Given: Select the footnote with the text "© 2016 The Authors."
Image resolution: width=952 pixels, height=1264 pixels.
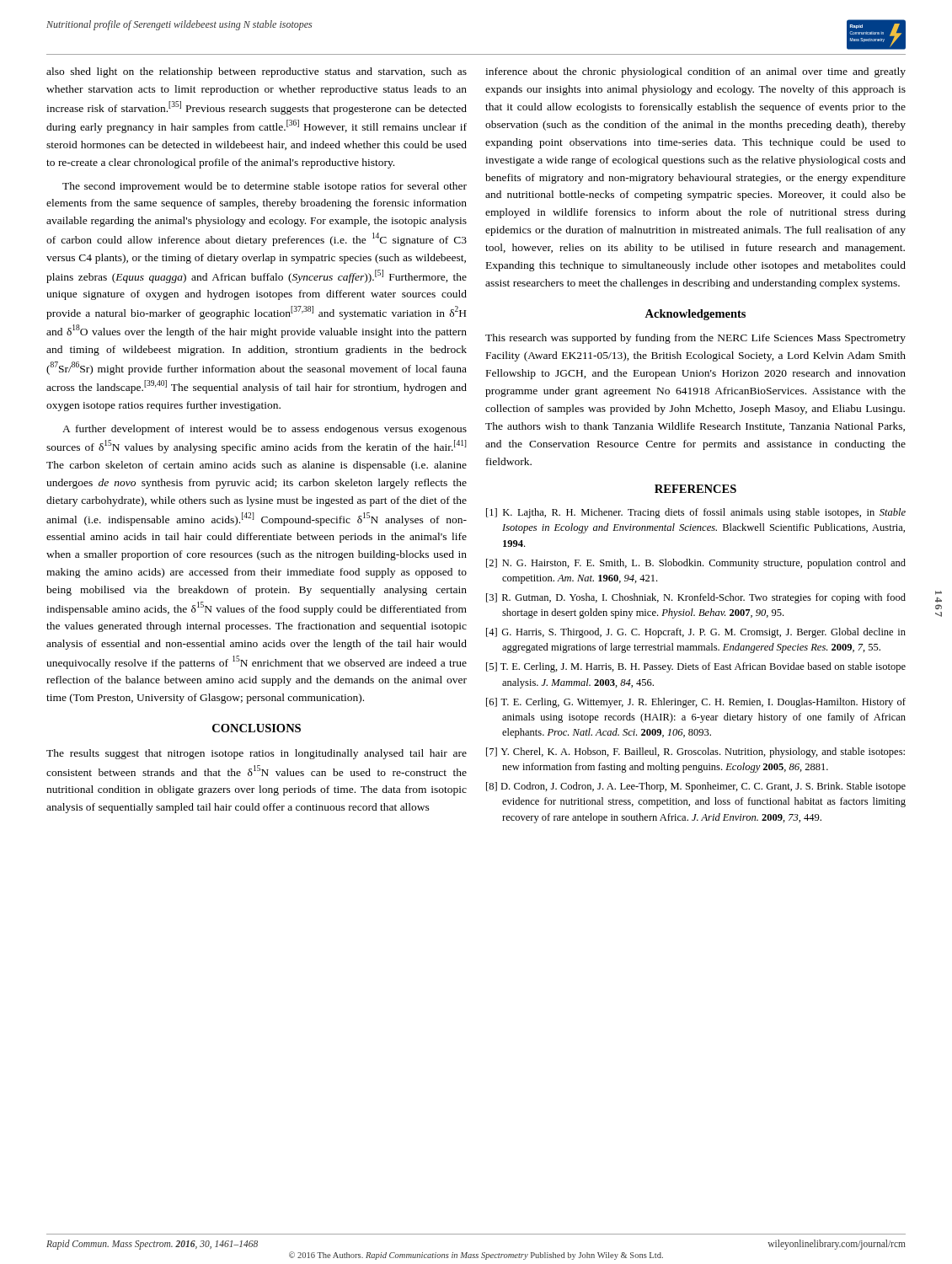Looking at the screenshot, I should coord(476,1255).
